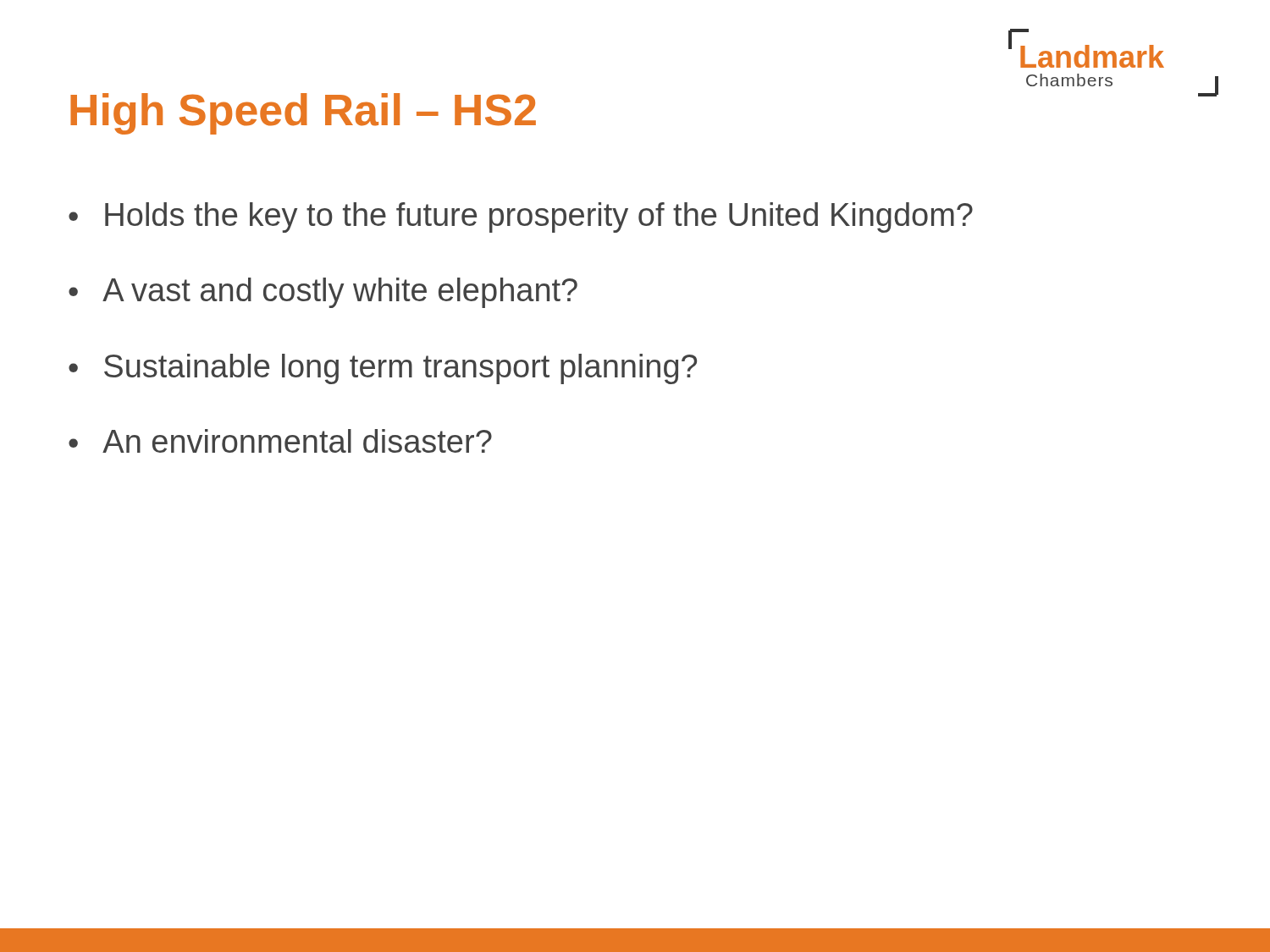The width and height of the screenshot is (1270, 952).
Task: Click the passage that begins "• A vast and"
Action: [x=323, y=292]
